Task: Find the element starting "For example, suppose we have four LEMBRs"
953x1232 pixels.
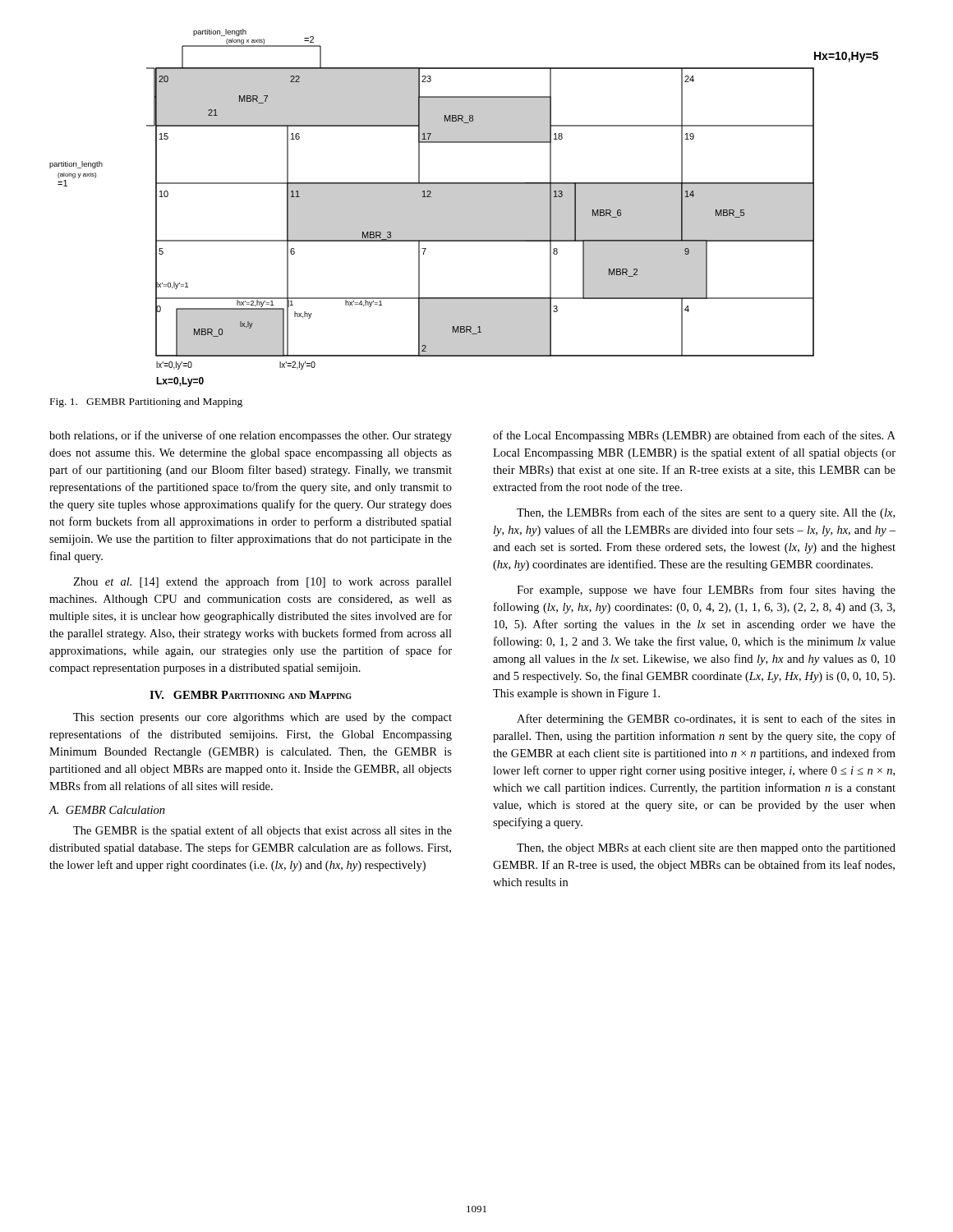Action: click(694, 642)
